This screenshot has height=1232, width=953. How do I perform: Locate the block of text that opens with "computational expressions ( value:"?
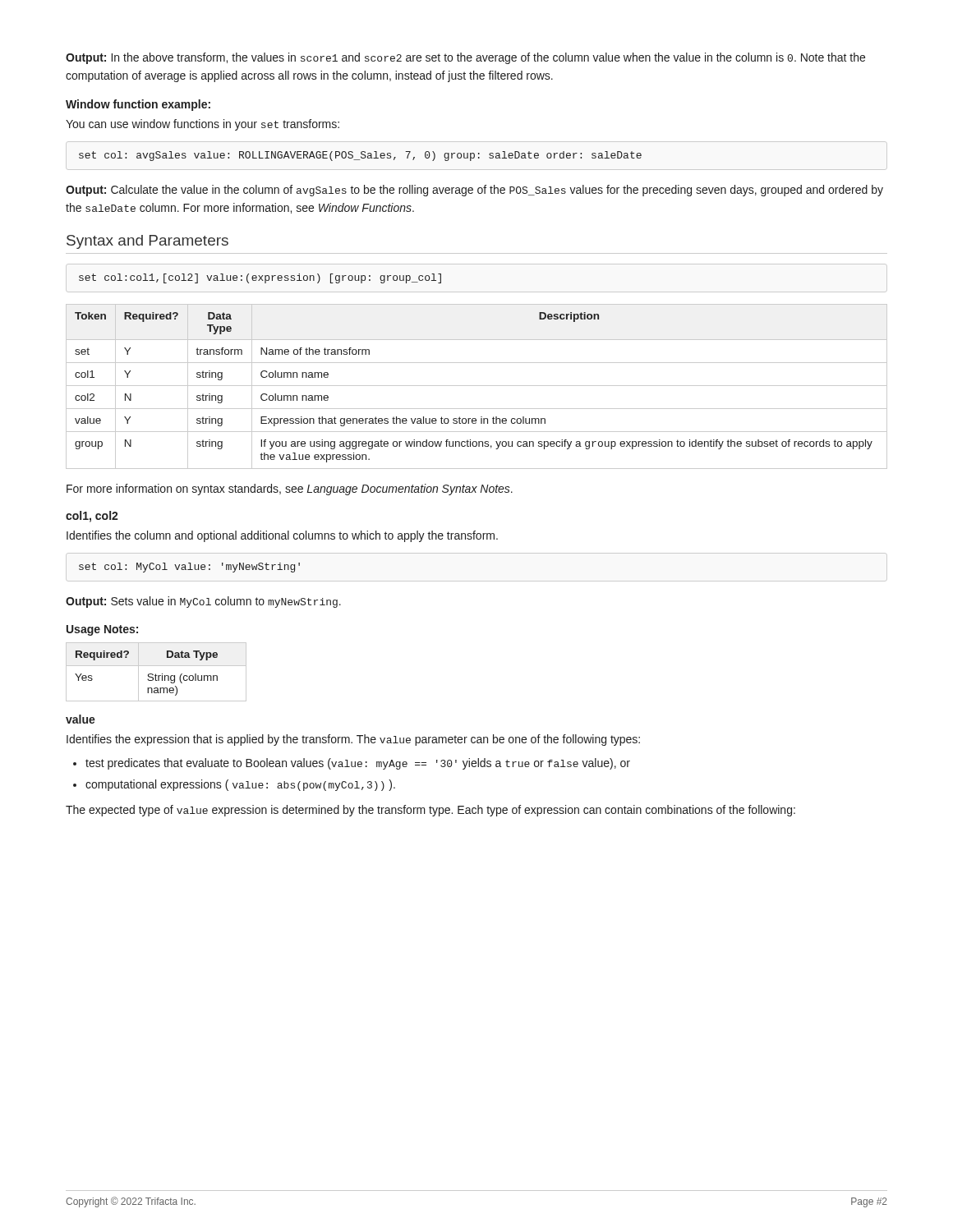pyautogui.click(x=241, y=784)
